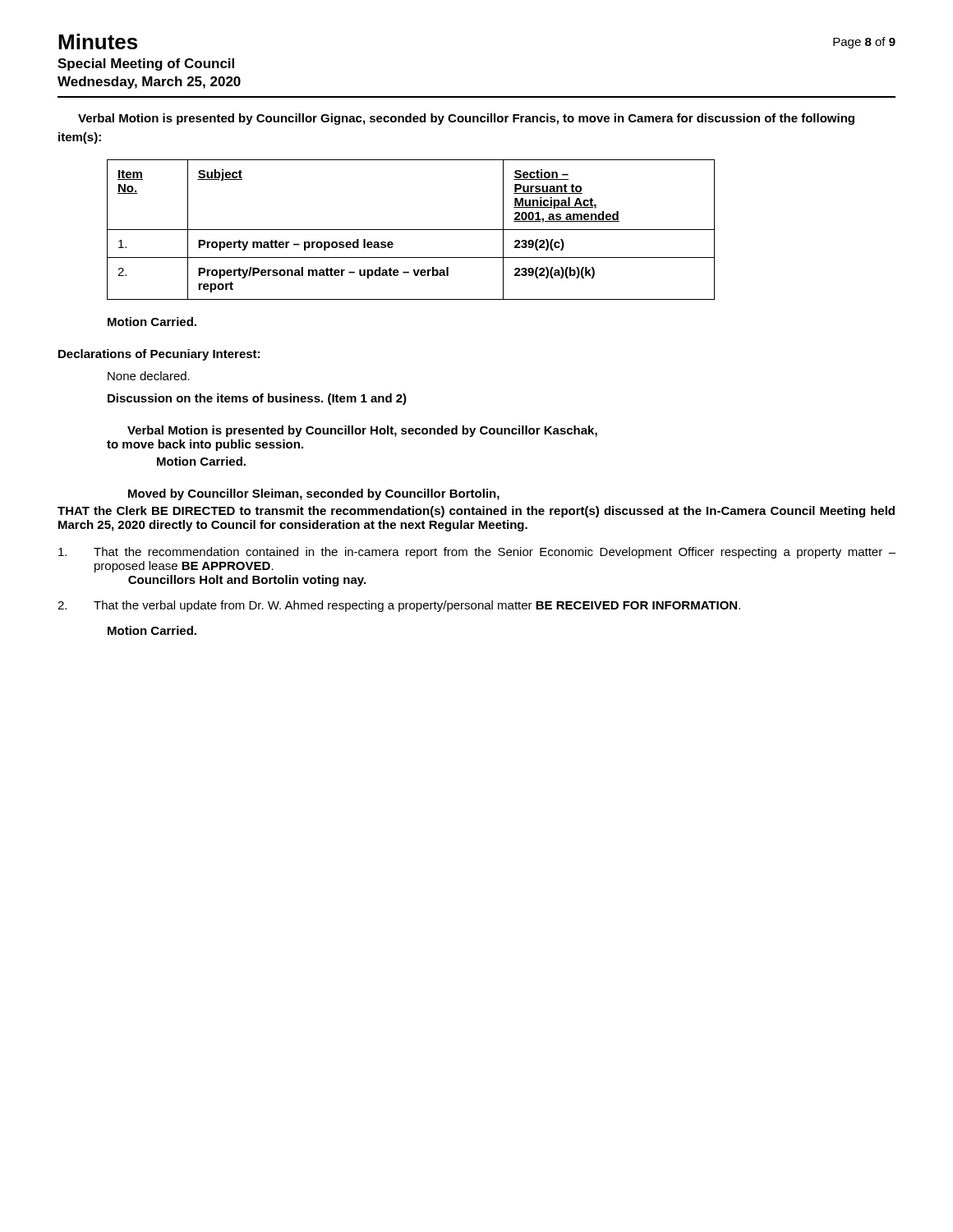Click a table
The height and width of the screenshot is (1232, 953).
476,230
